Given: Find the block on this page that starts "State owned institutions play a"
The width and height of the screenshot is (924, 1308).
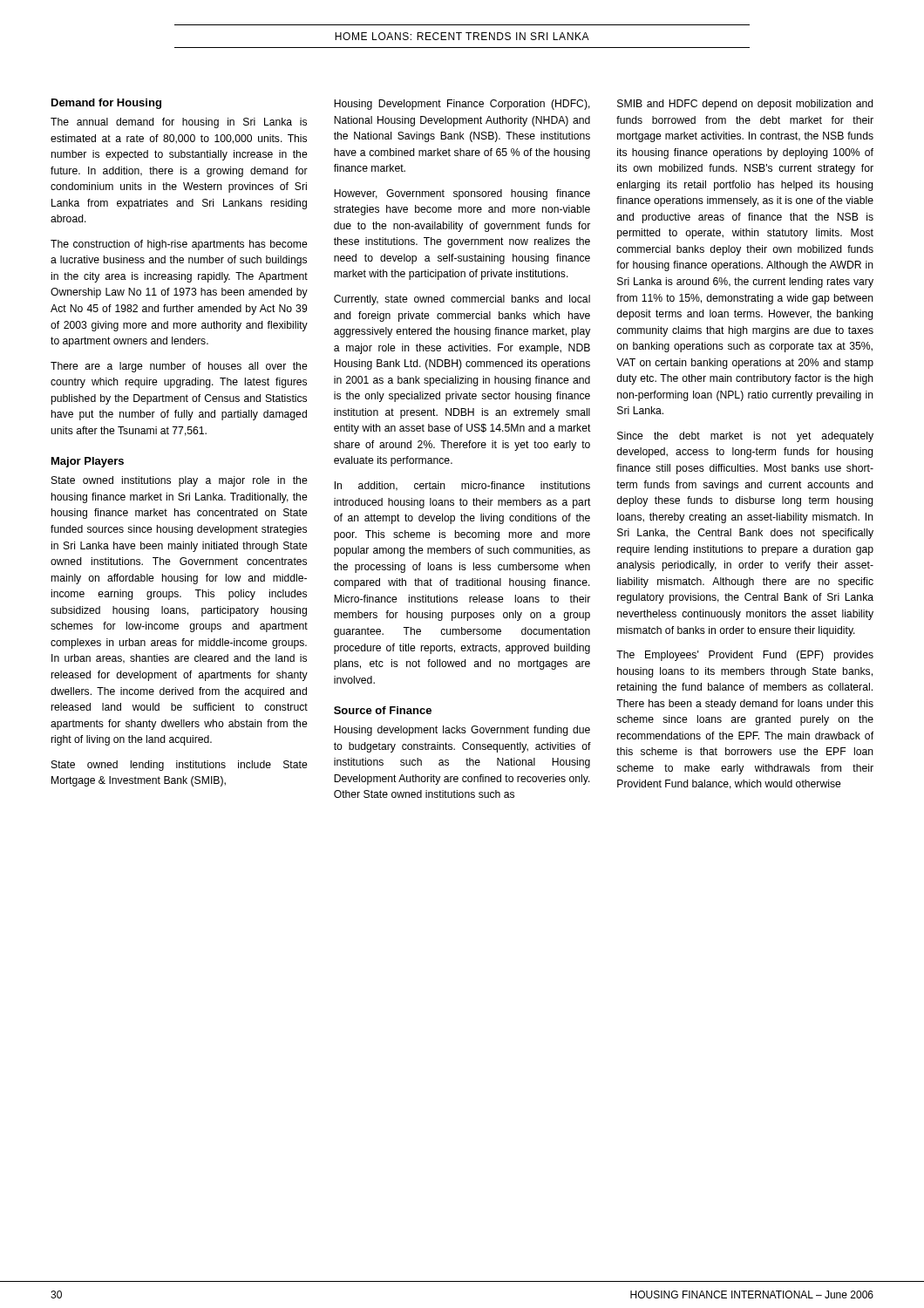Looking at the screenshot, I should (179, 610).
